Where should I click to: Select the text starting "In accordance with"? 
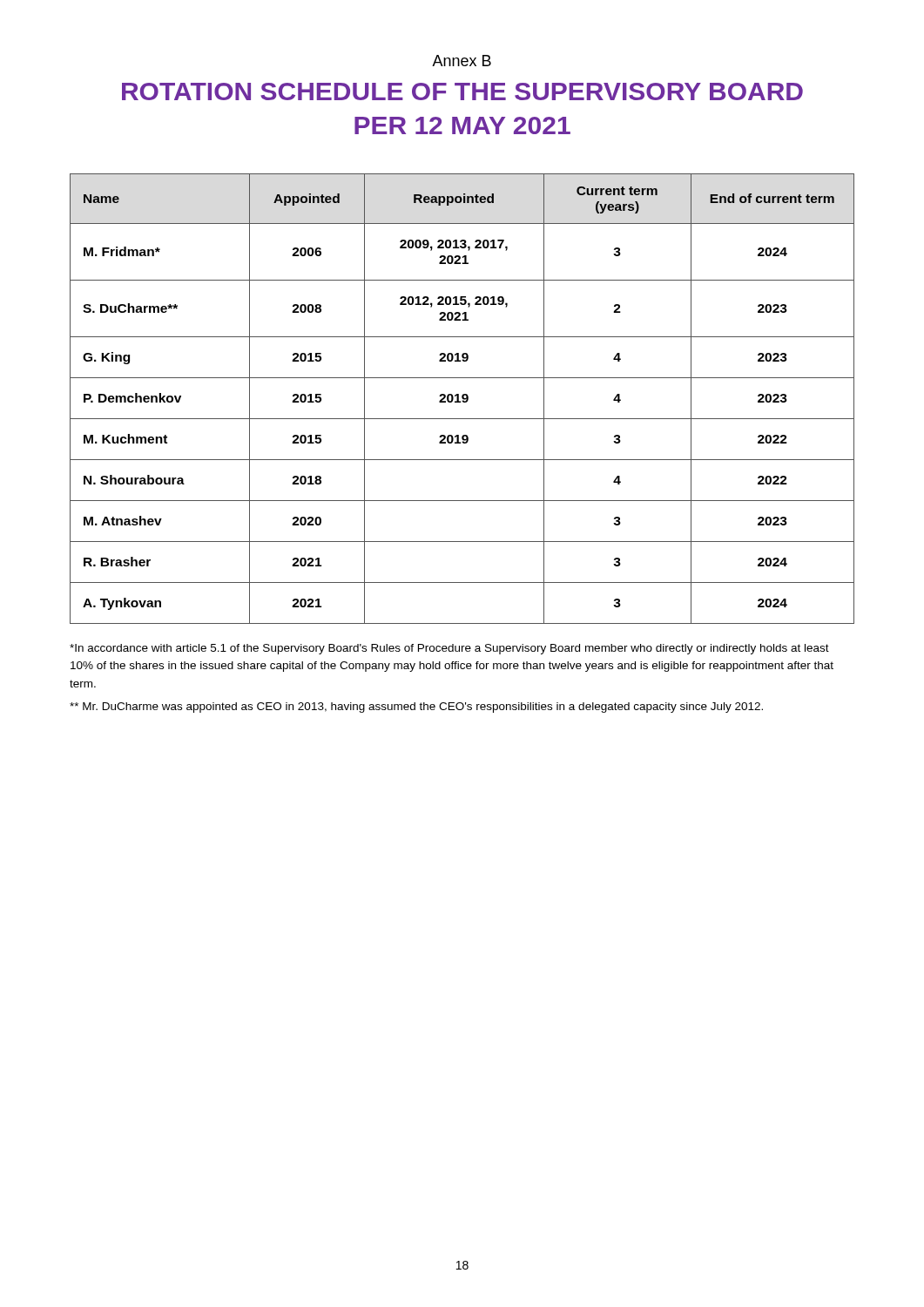[x=462, y=677]
